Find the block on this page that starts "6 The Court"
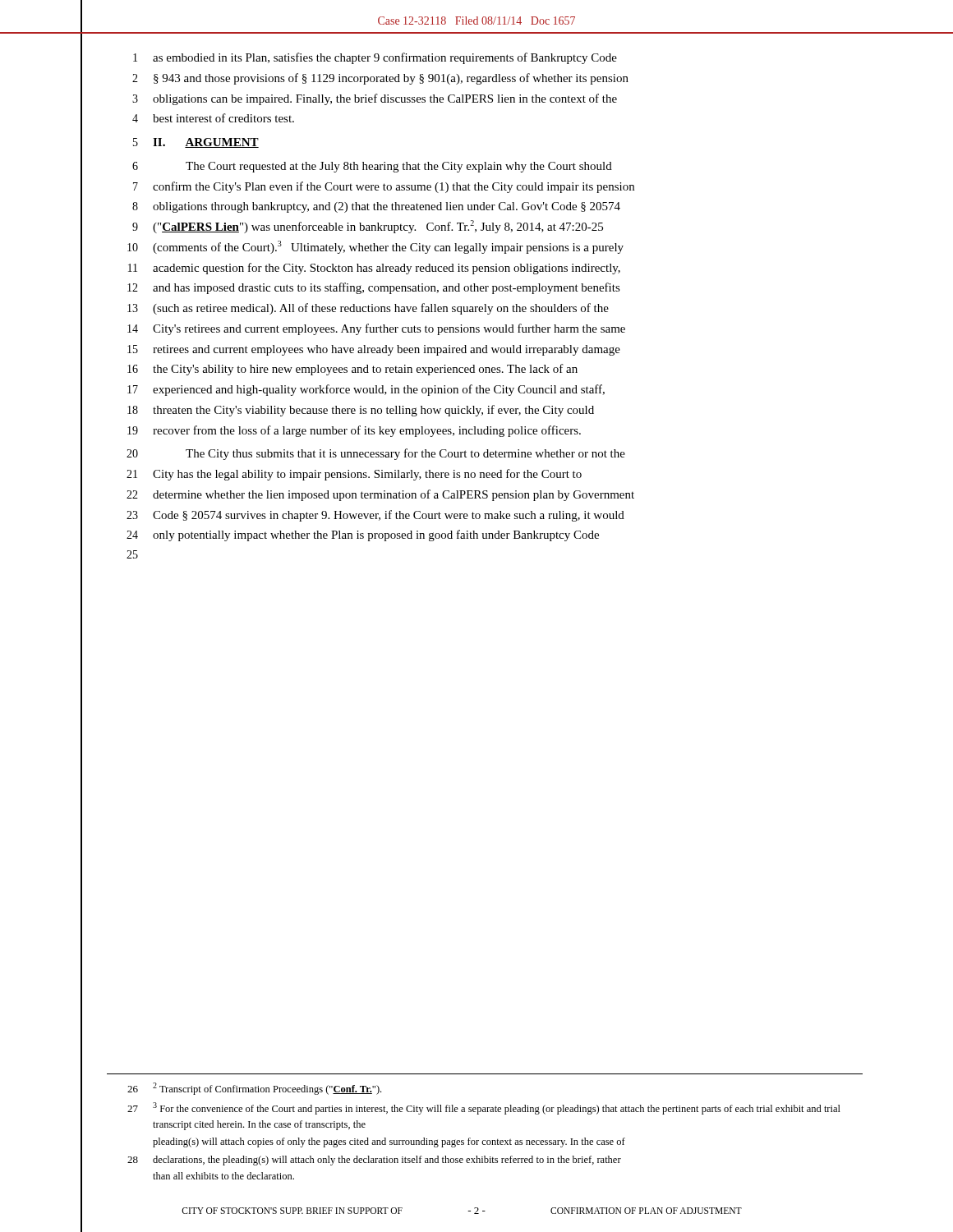The image size is (953, 1232). point(501,298)
